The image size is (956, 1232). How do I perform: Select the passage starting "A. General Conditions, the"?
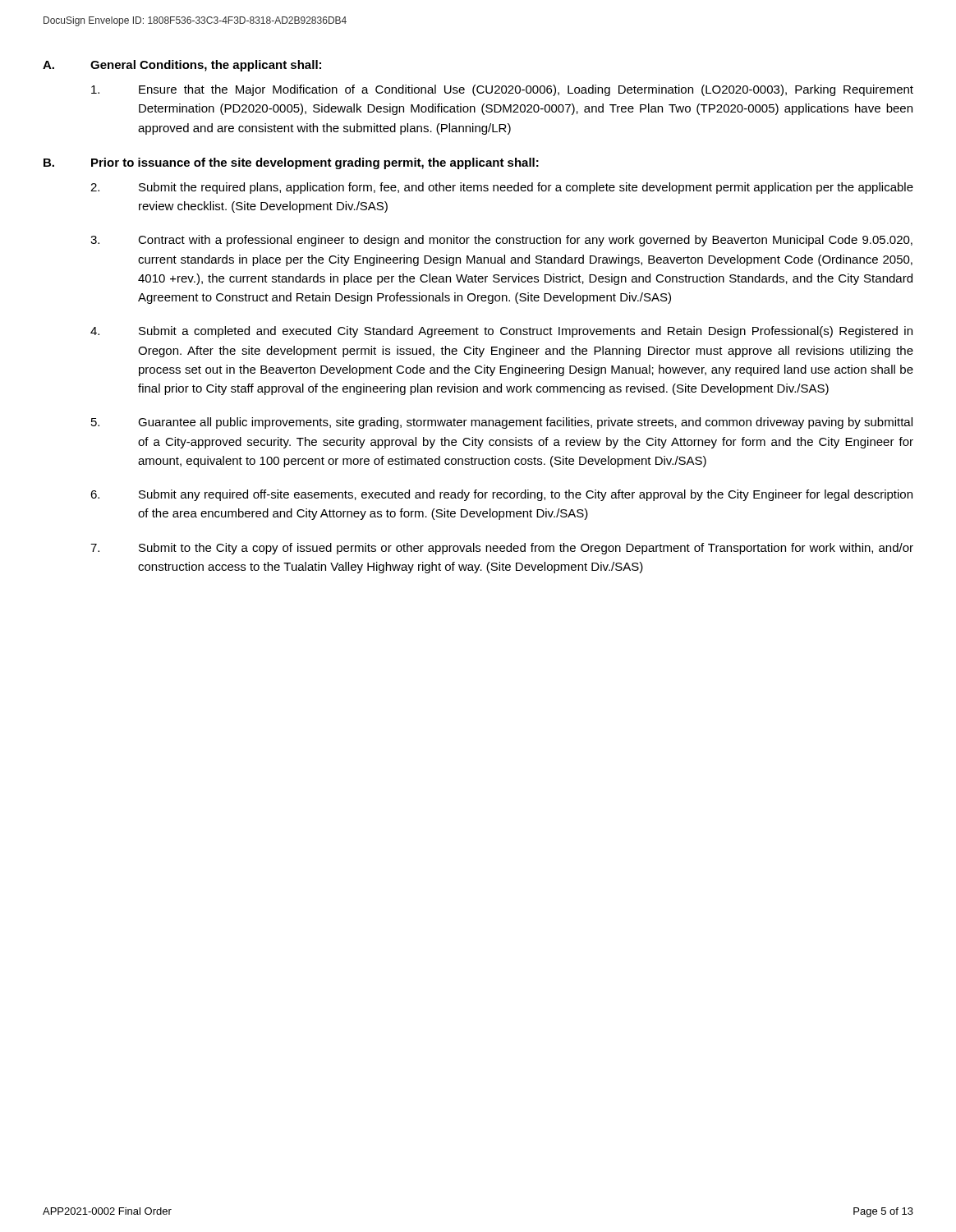click(183, 64)
